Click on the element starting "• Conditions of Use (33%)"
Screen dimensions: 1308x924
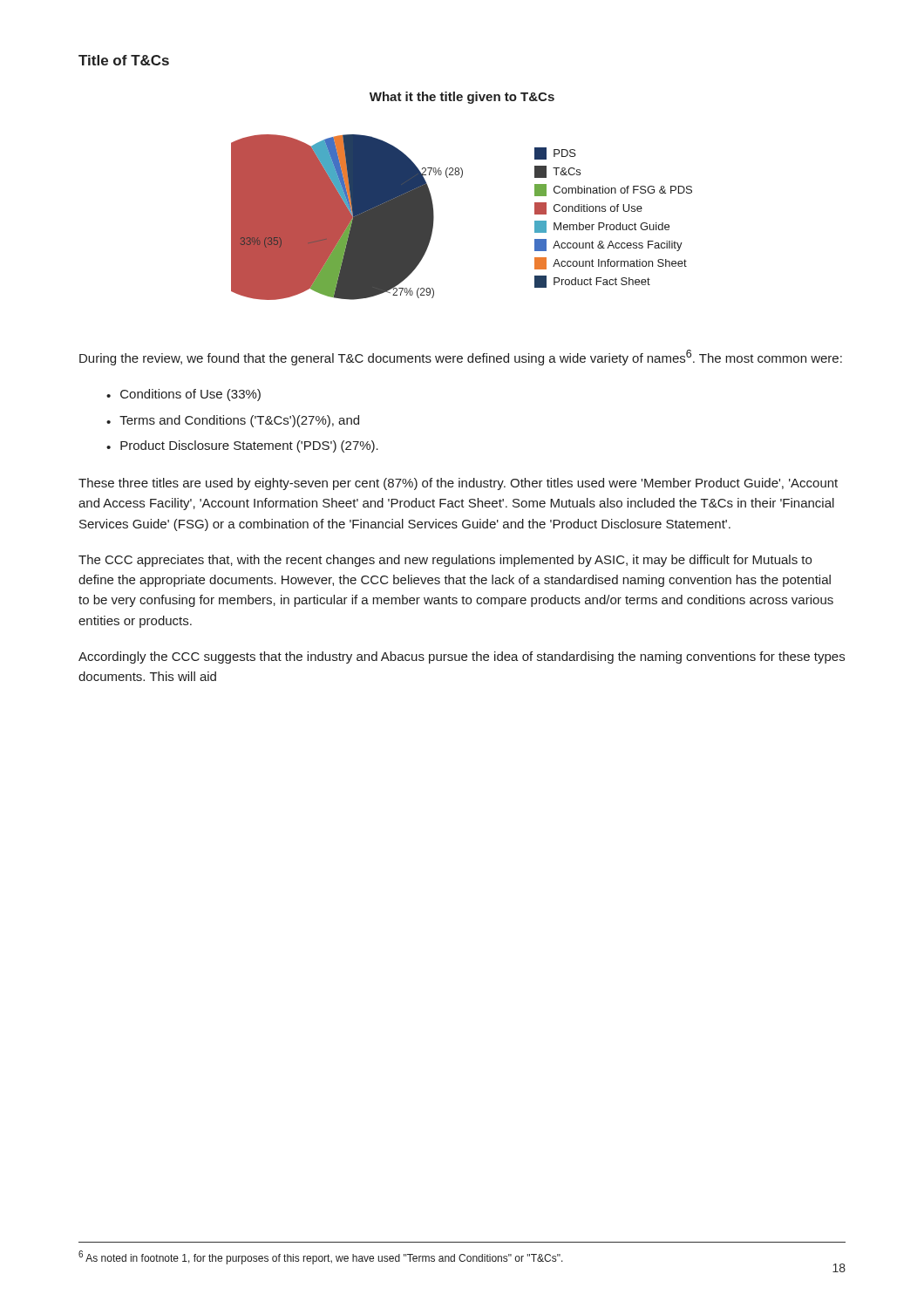coord(184,395)
